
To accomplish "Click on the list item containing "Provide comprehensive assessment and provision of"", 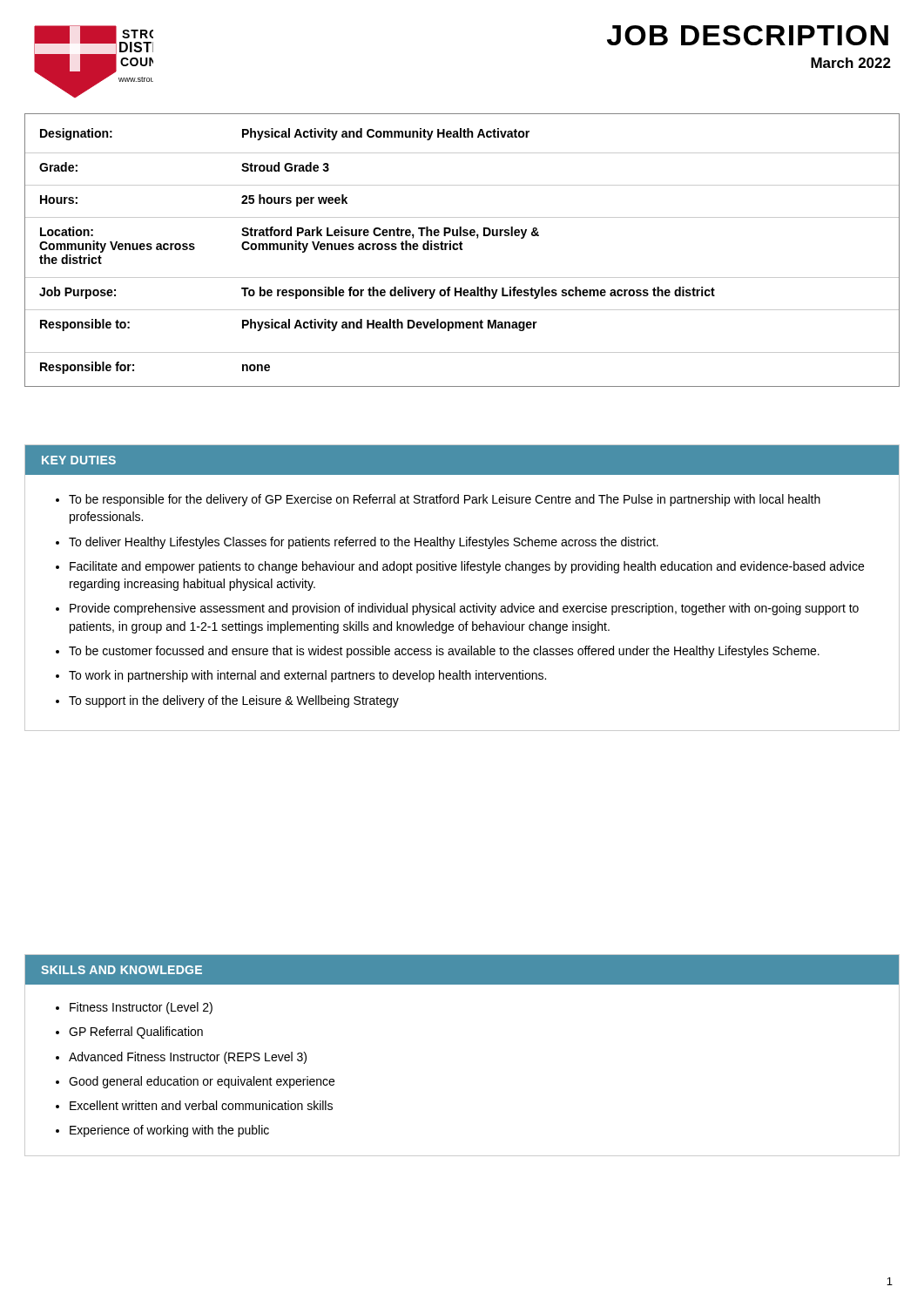I will point(464,617).
